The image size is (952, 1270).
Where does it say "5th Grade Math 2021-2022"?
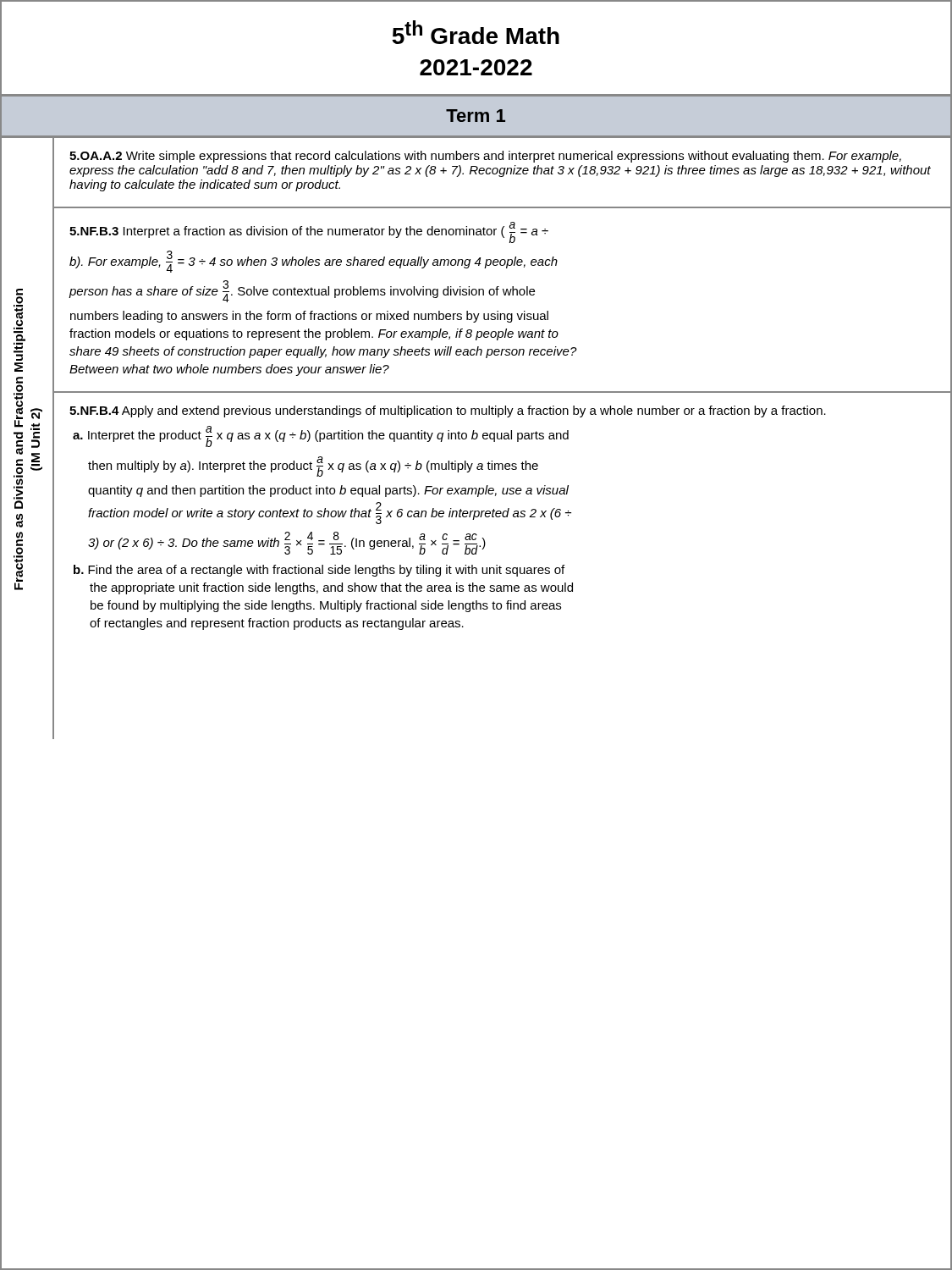pyautogui.click(x=476, y=50)
